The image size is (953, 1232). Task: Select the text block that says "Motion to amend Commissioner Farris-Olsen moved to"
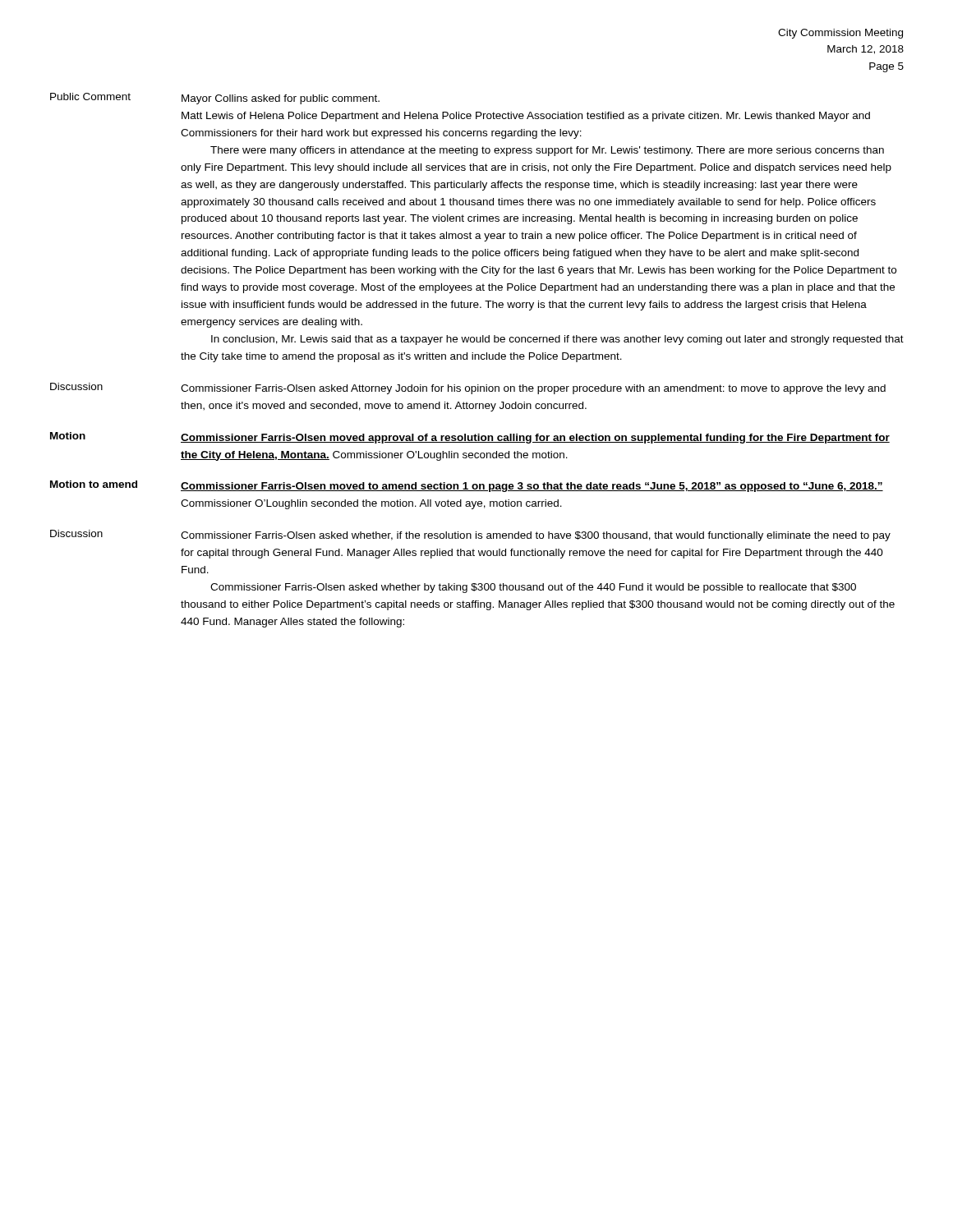pos(476,496)
